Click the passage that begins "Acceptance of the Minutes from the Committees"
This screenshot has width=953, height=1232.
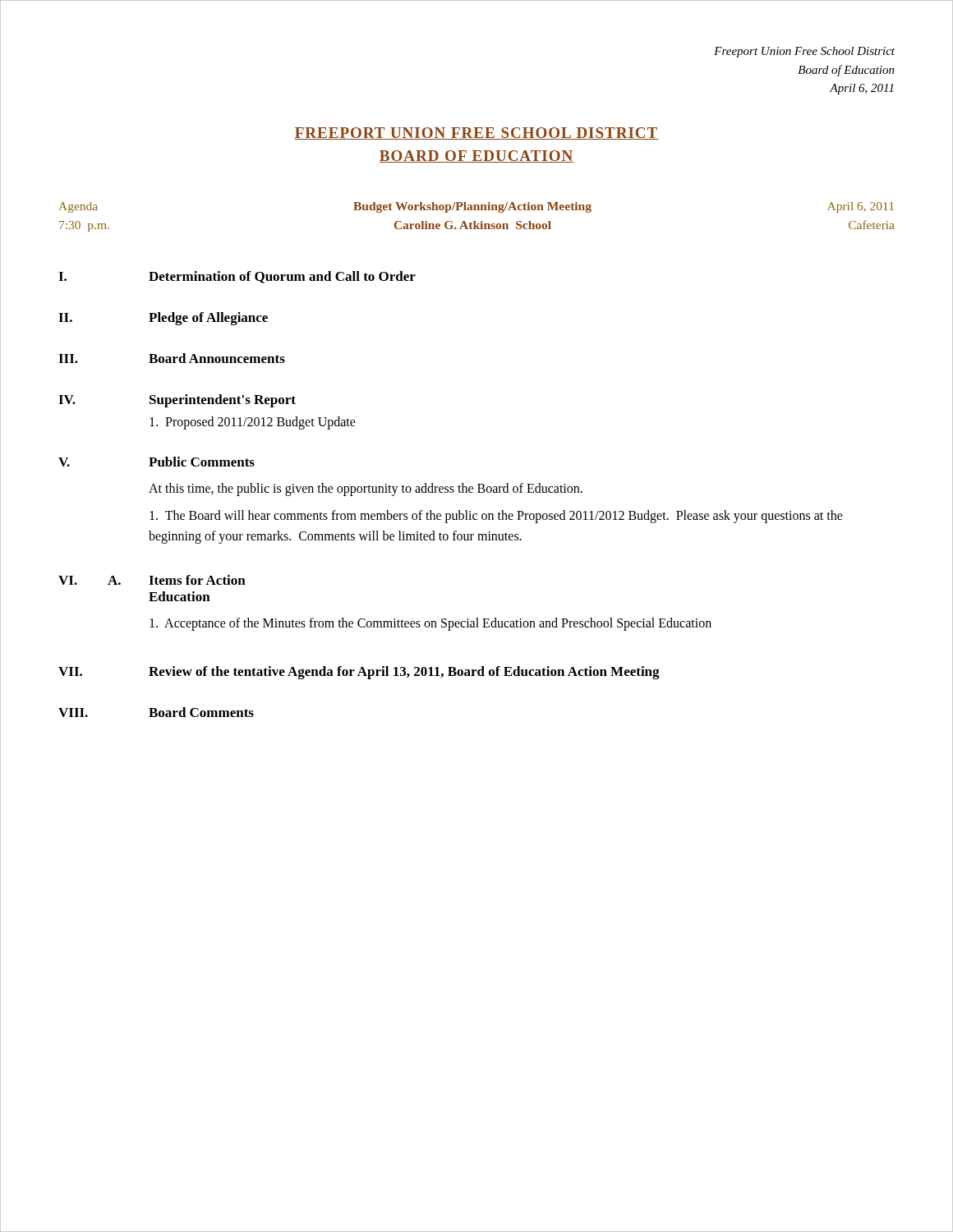[x=430, y=623]
